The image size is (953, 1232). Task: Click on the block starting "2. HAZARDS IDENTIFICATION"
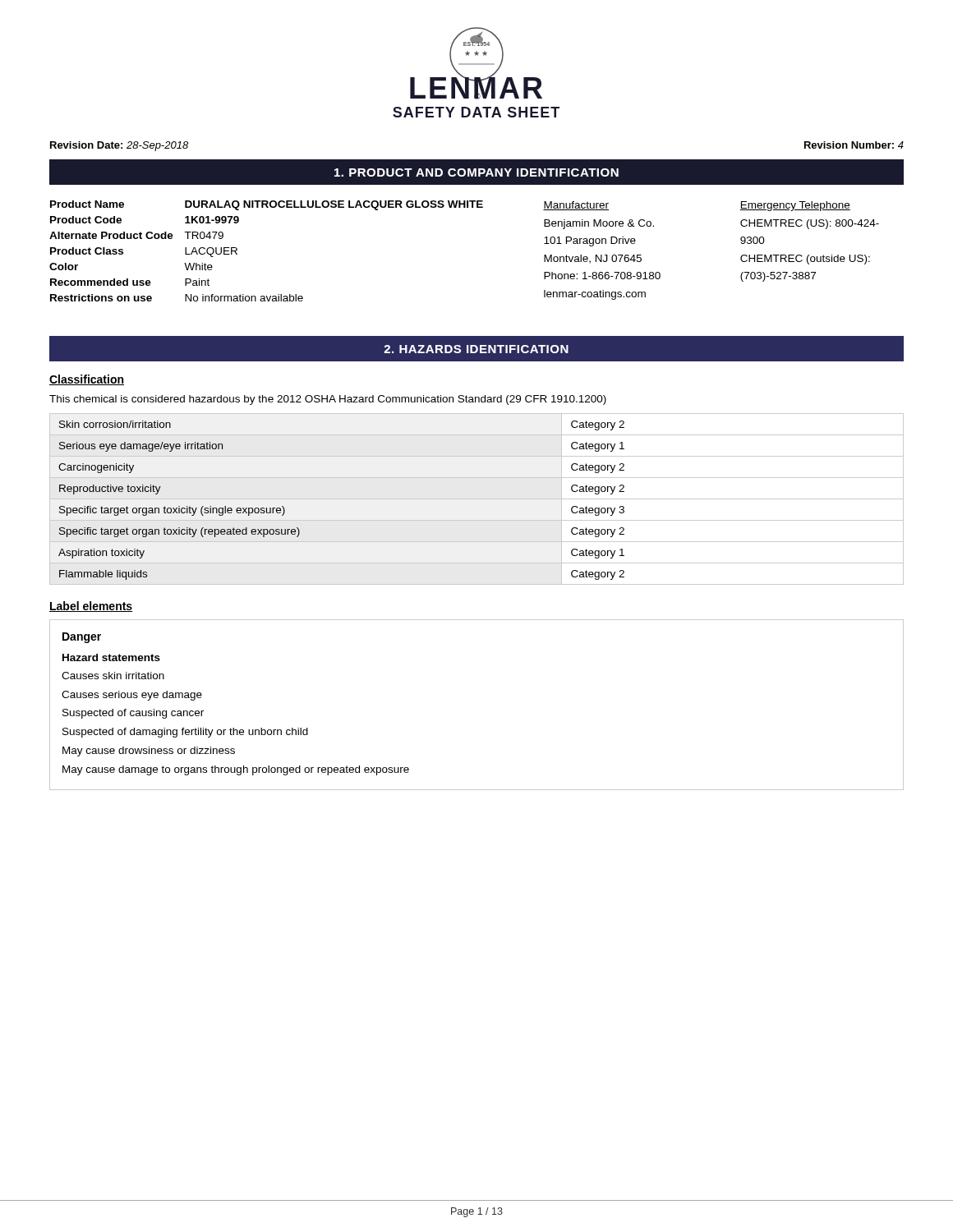(x=476, y=348)
